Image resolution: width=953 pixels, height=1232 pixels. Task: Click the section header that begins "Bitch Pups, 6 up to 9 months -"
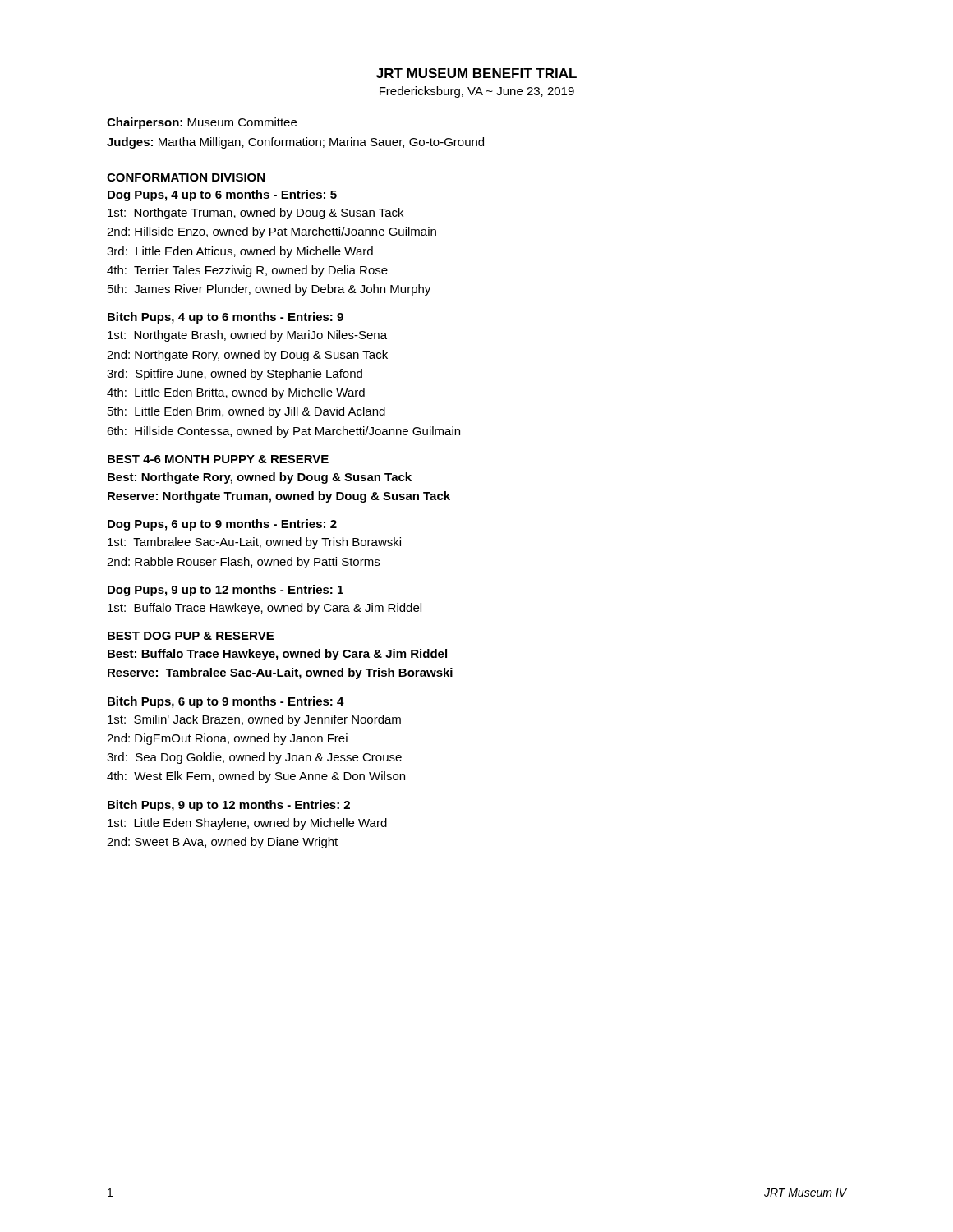[x=225, y=701]
